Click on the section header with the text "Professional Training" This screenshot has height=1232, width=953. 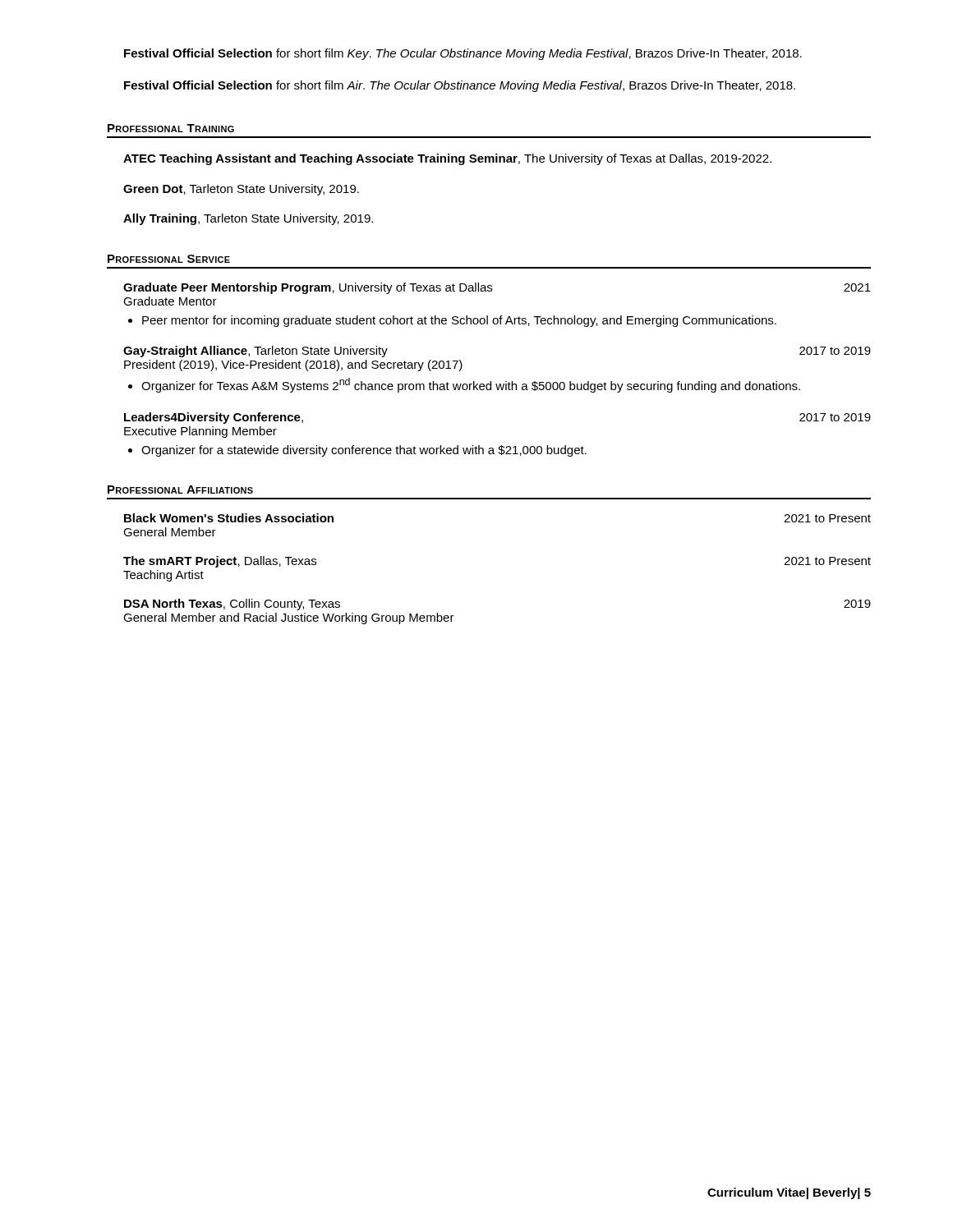[171, 128]
